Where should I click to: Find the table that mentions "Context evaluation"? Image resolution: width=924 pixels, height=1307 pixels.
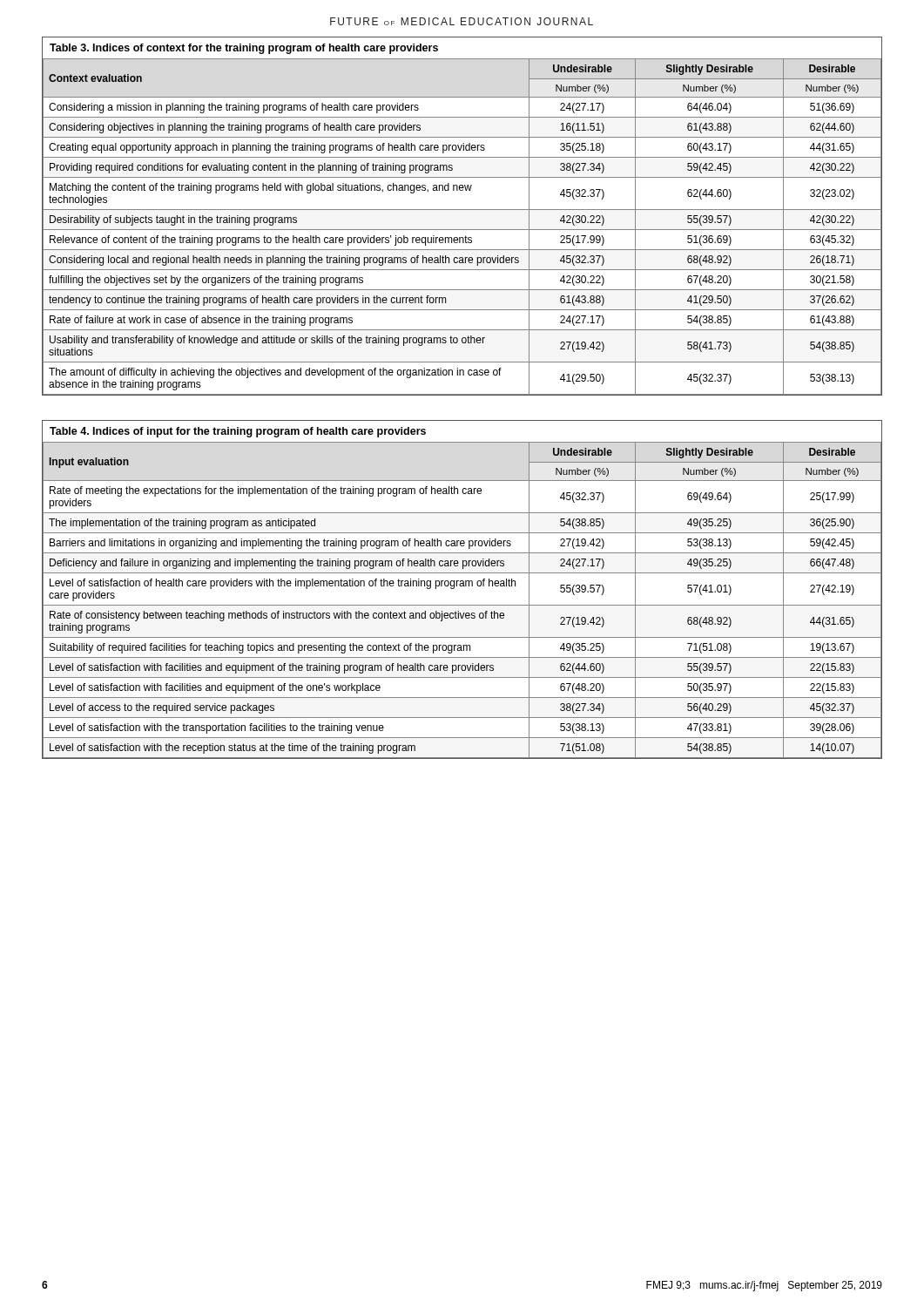[x=462, y=216]
